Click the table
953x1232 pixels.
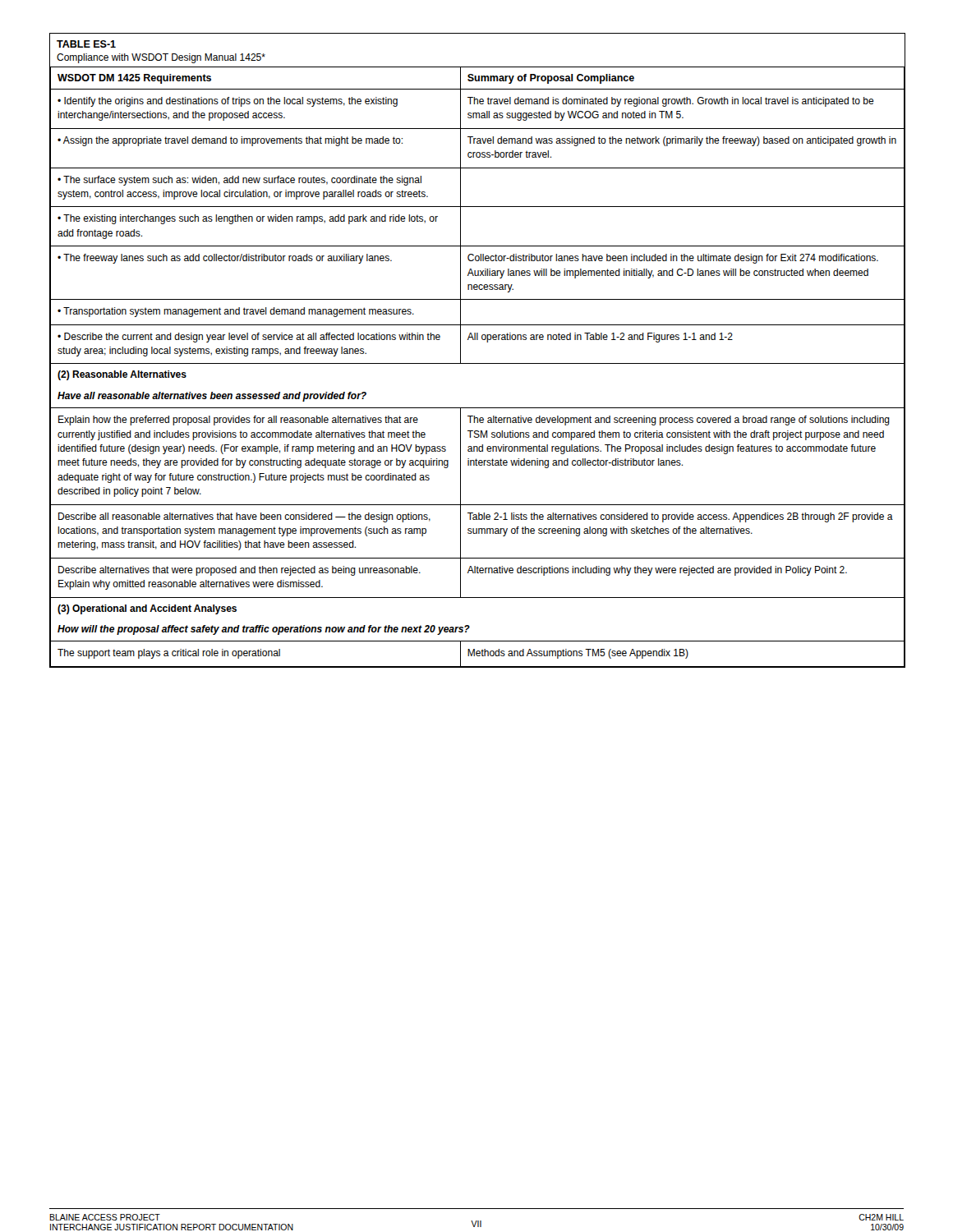(x=477, y=350)
